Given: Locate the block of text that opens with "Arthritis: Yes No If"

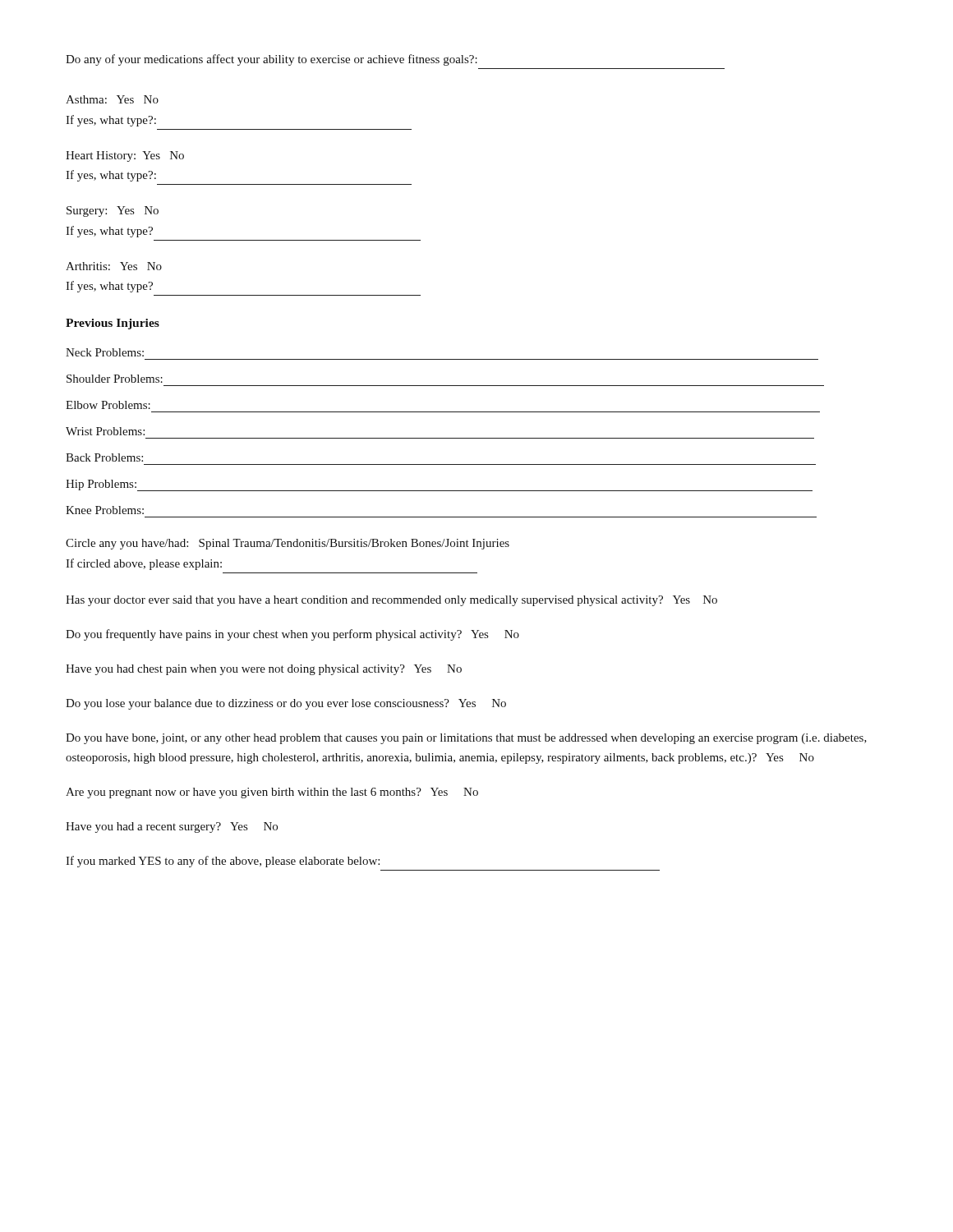Looking at the screenshot, I should [x=92, y=266].
